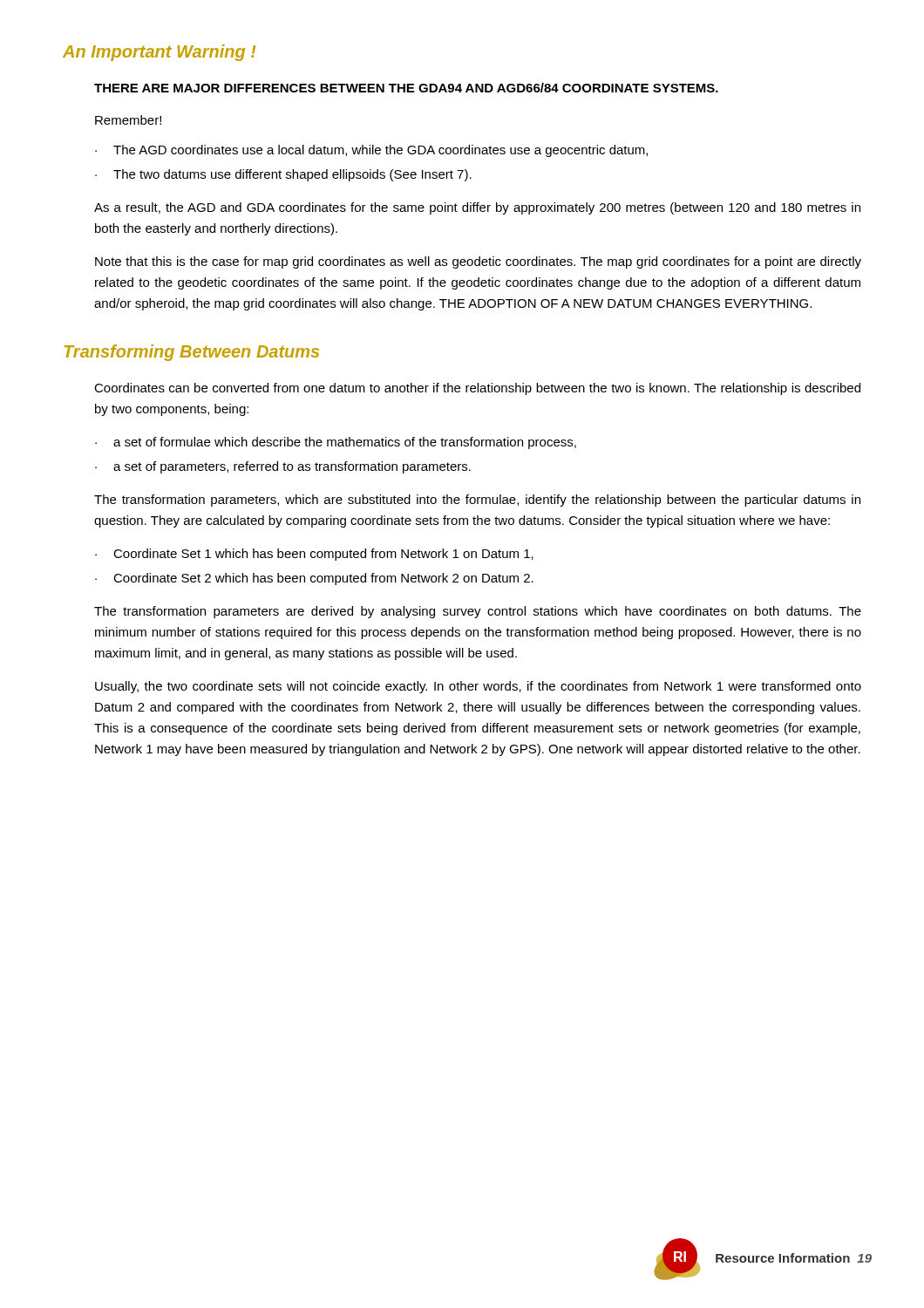Locate the text starting "As a result, the AGD and GDA"
The image size is (924, 1308).
pos(478,218)
